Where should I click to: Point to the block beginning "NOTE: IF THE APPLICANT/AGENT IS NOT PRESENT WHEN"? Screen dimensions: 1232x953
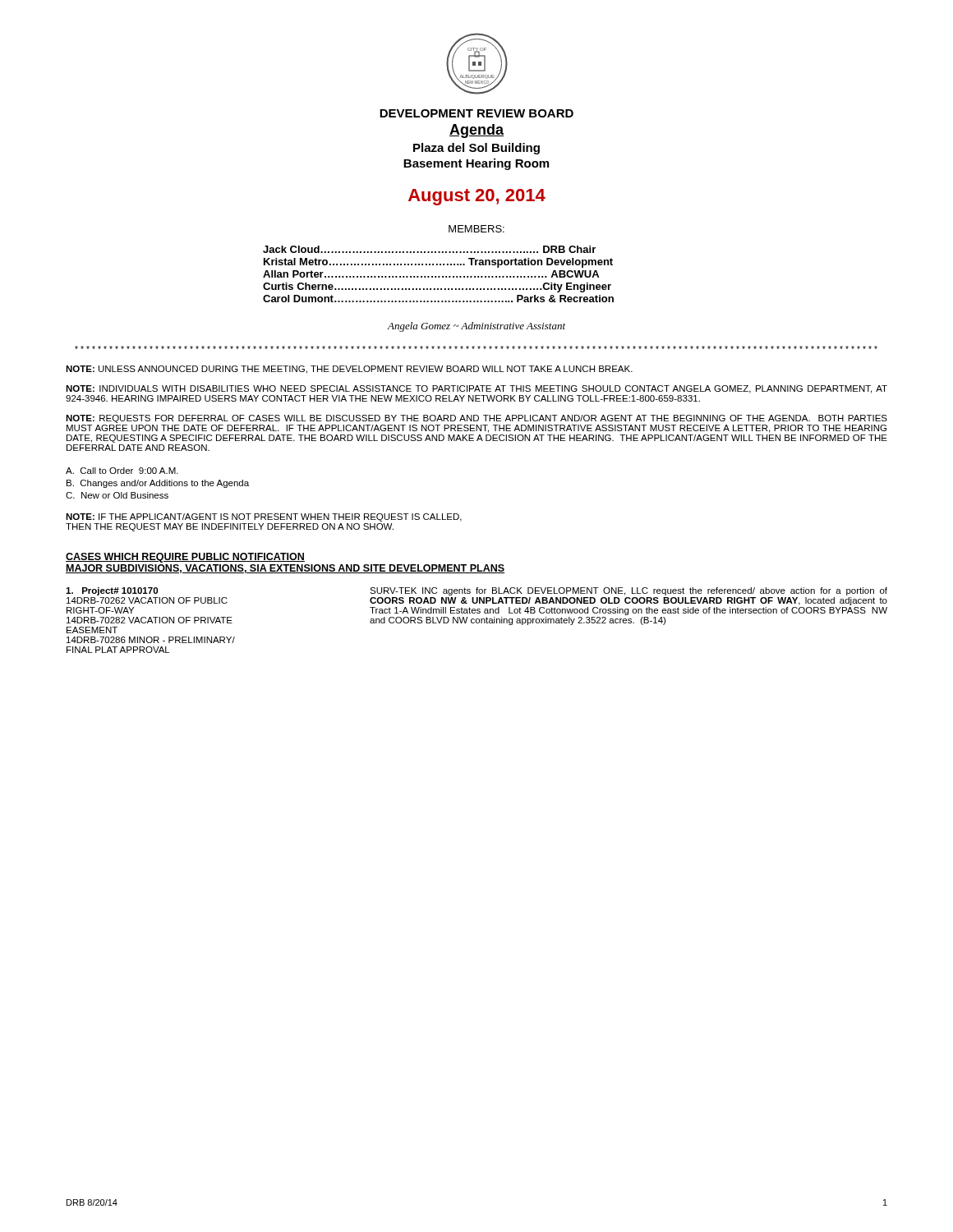pyautogui.click(x=264, y=522)
